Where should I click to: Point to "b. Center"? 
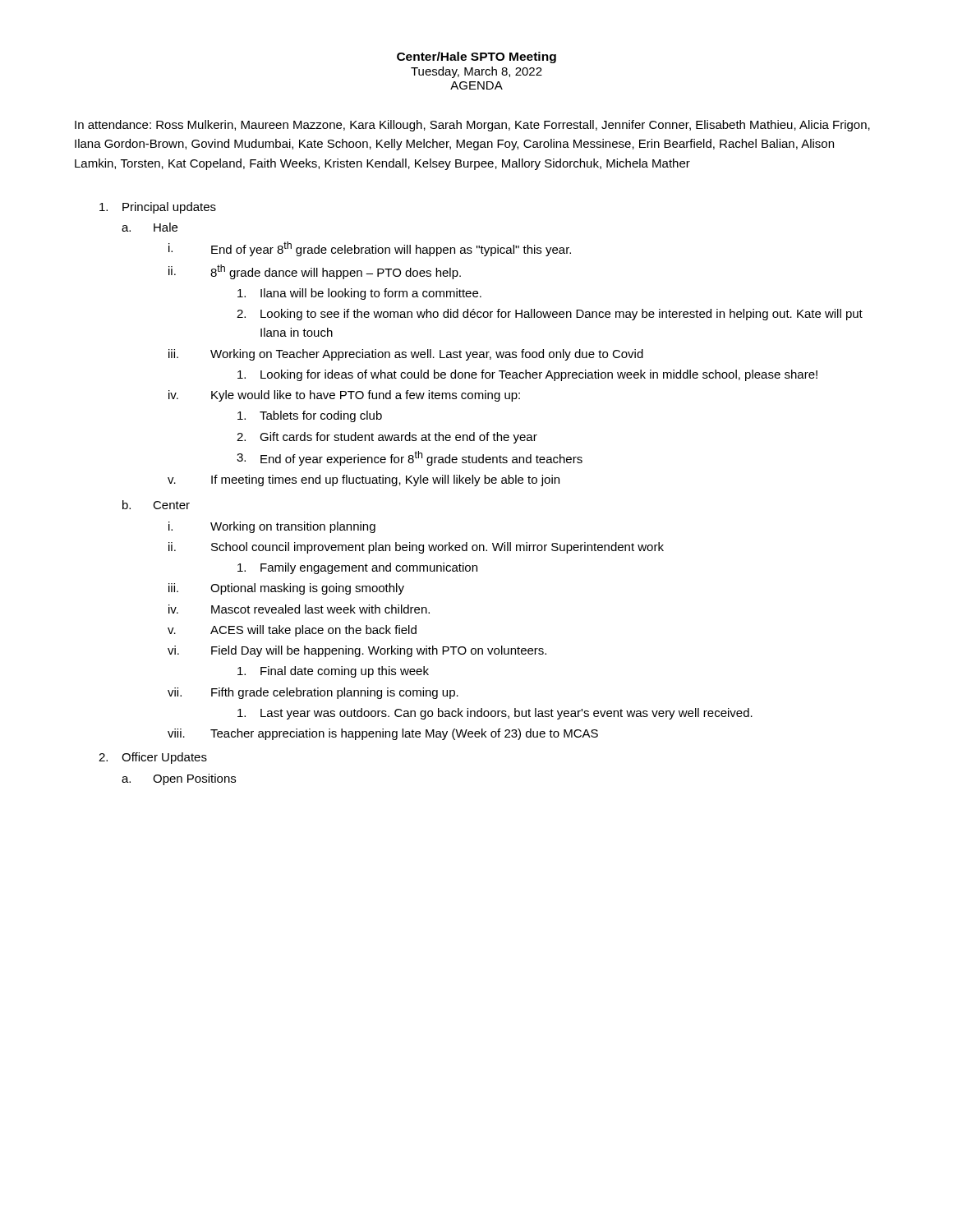pos(156,505)
